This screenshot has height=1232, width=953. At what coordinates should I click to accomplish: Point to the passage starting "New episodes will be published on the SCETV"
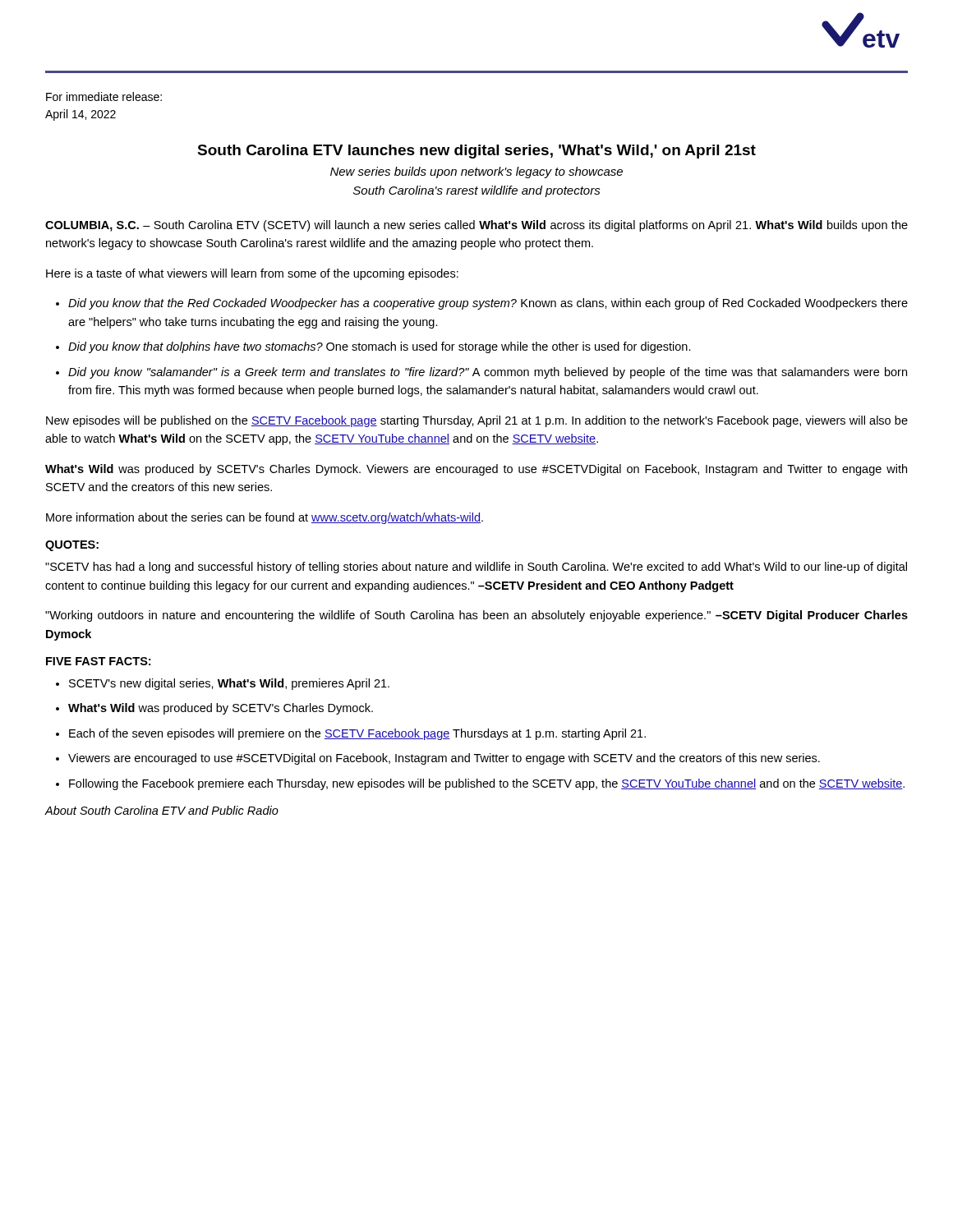pyautogui.click(x=476, y=430)
